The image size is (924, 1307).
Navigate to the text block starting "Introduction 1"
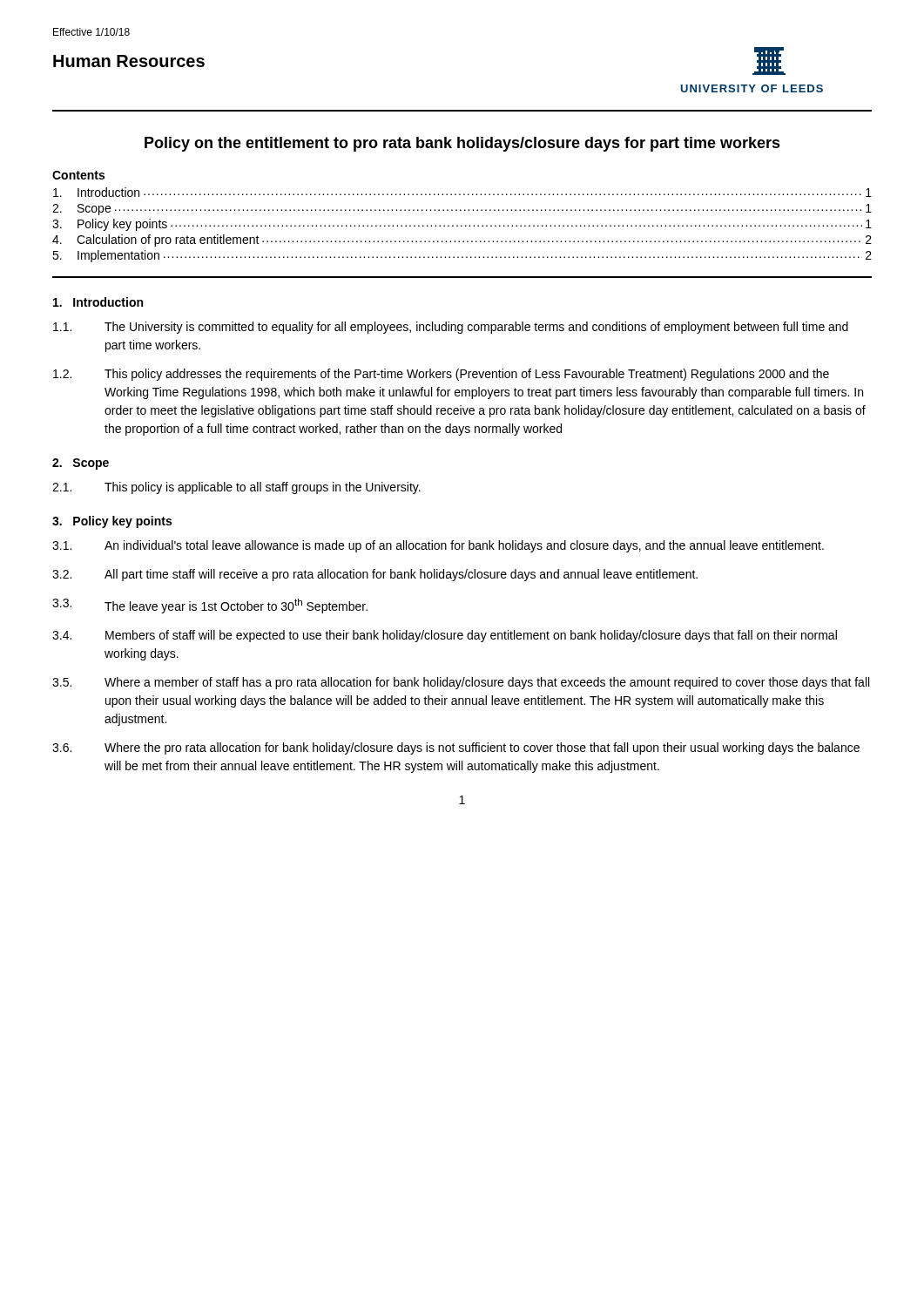462,193
